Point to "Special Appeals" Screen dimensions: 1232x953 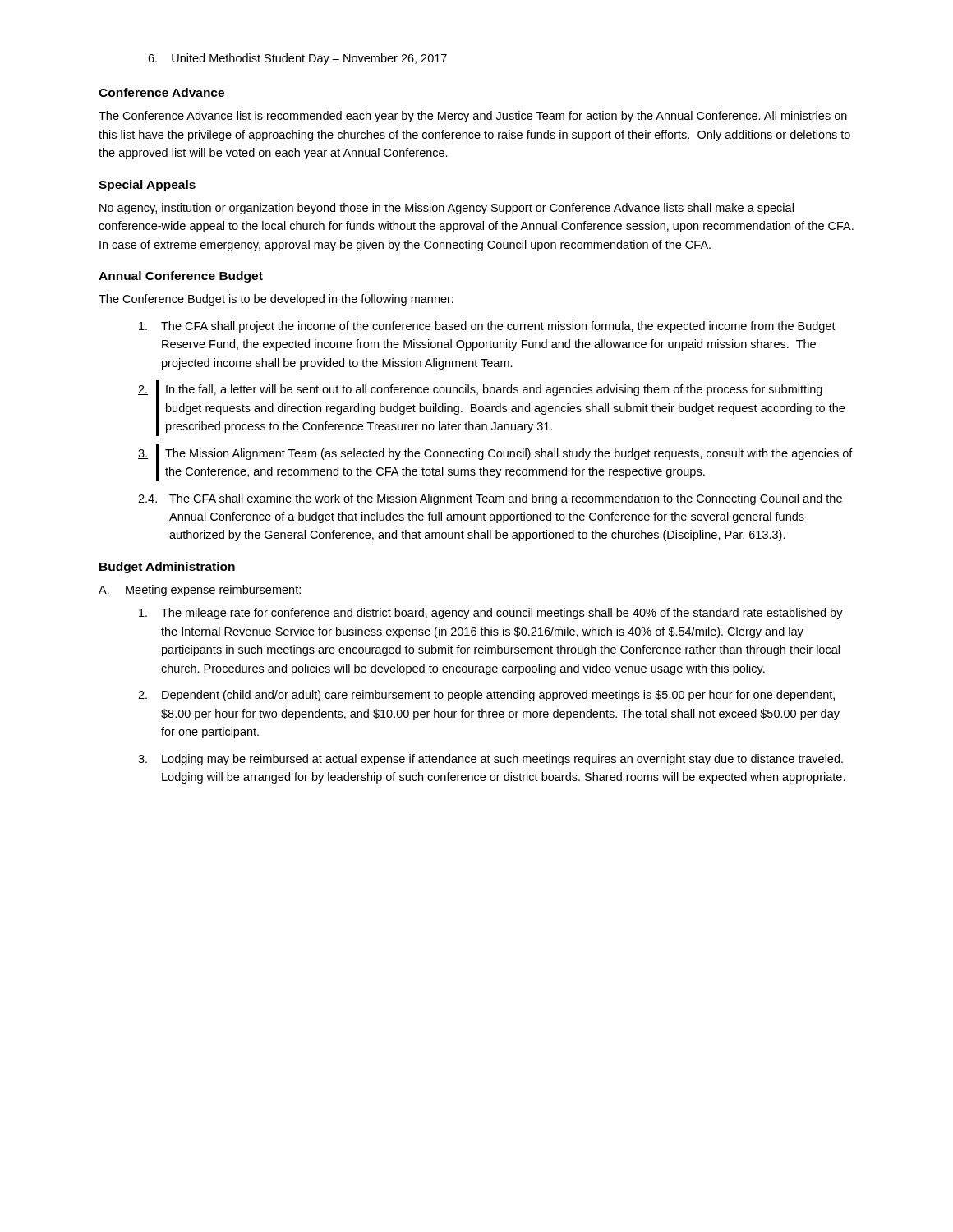tap(147, 184)
